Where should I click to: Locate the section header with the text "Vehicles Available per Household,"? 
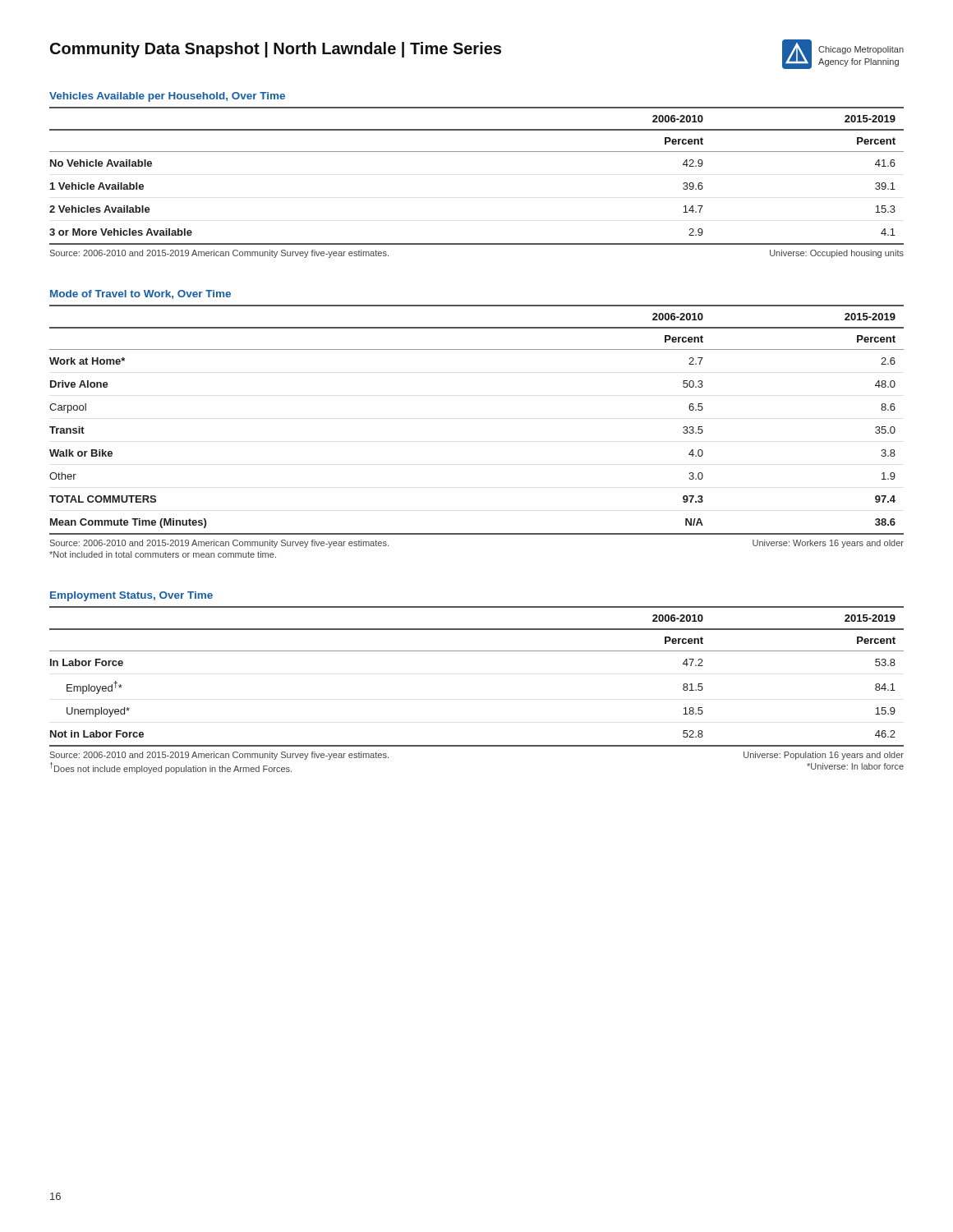tap(167, 96)
